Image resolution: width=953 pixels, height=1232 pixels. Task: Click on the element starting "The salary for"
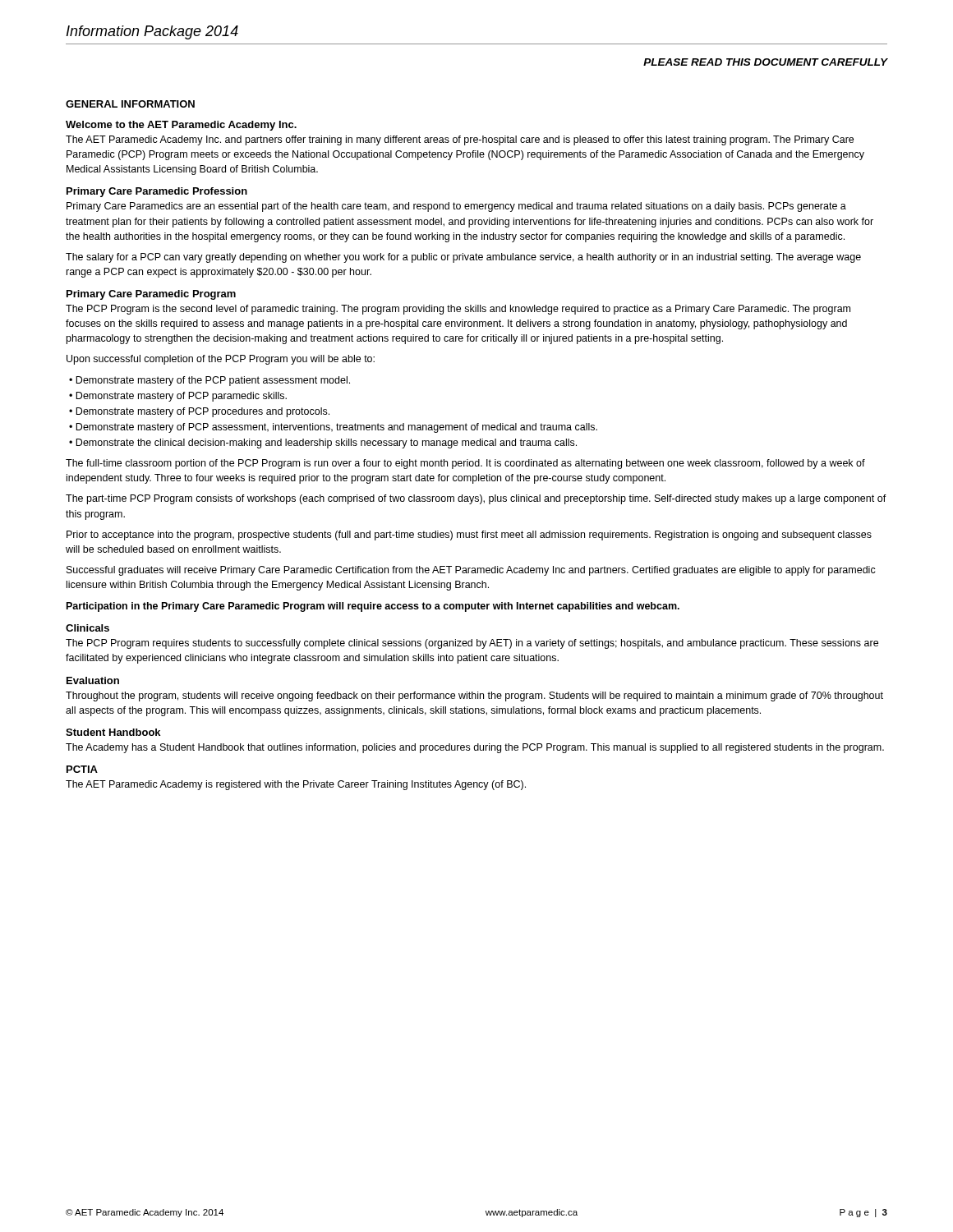click(463, 264)
